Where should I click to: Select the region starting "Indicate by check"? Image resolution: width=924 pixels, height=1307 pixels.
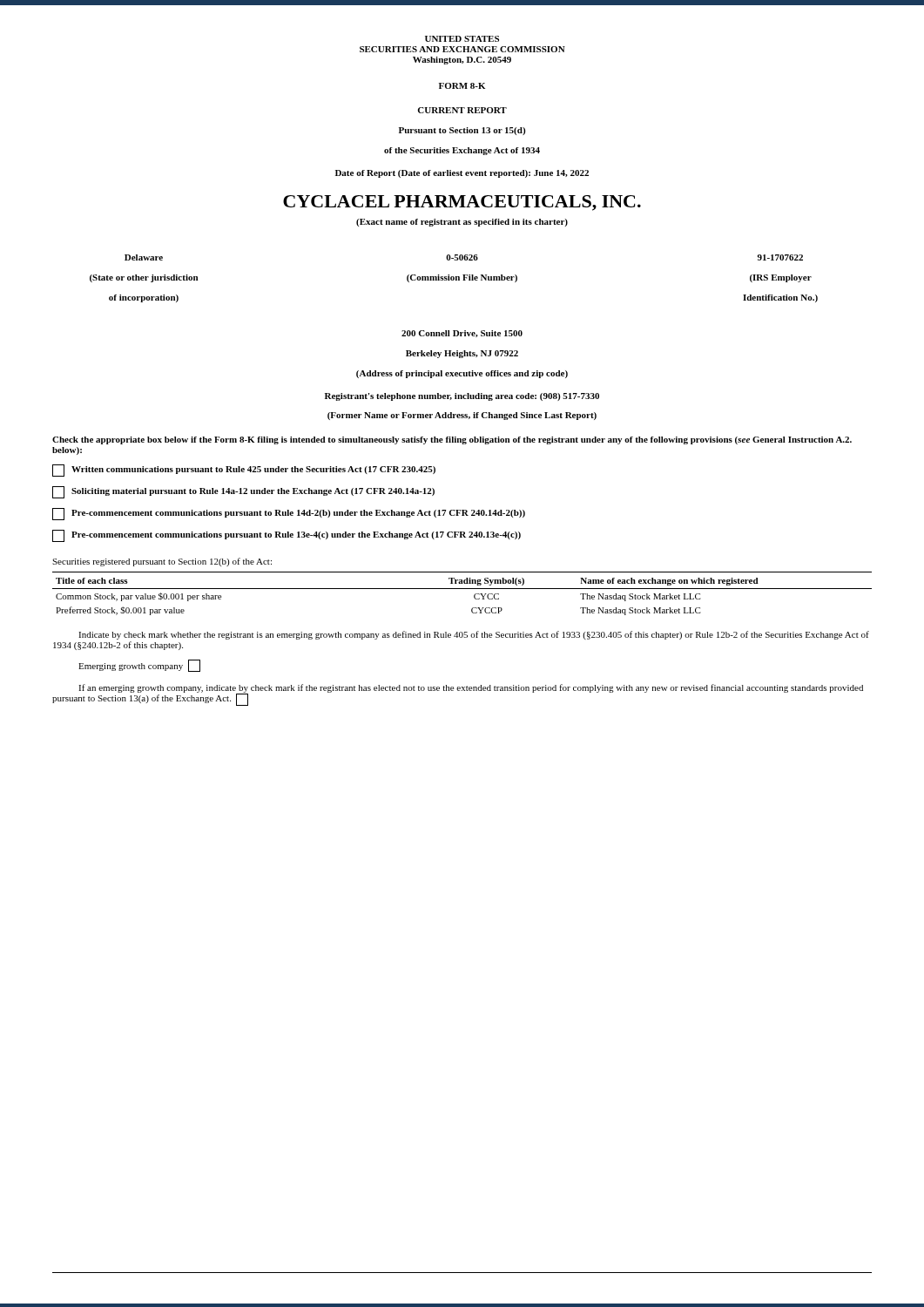[461, 640]
